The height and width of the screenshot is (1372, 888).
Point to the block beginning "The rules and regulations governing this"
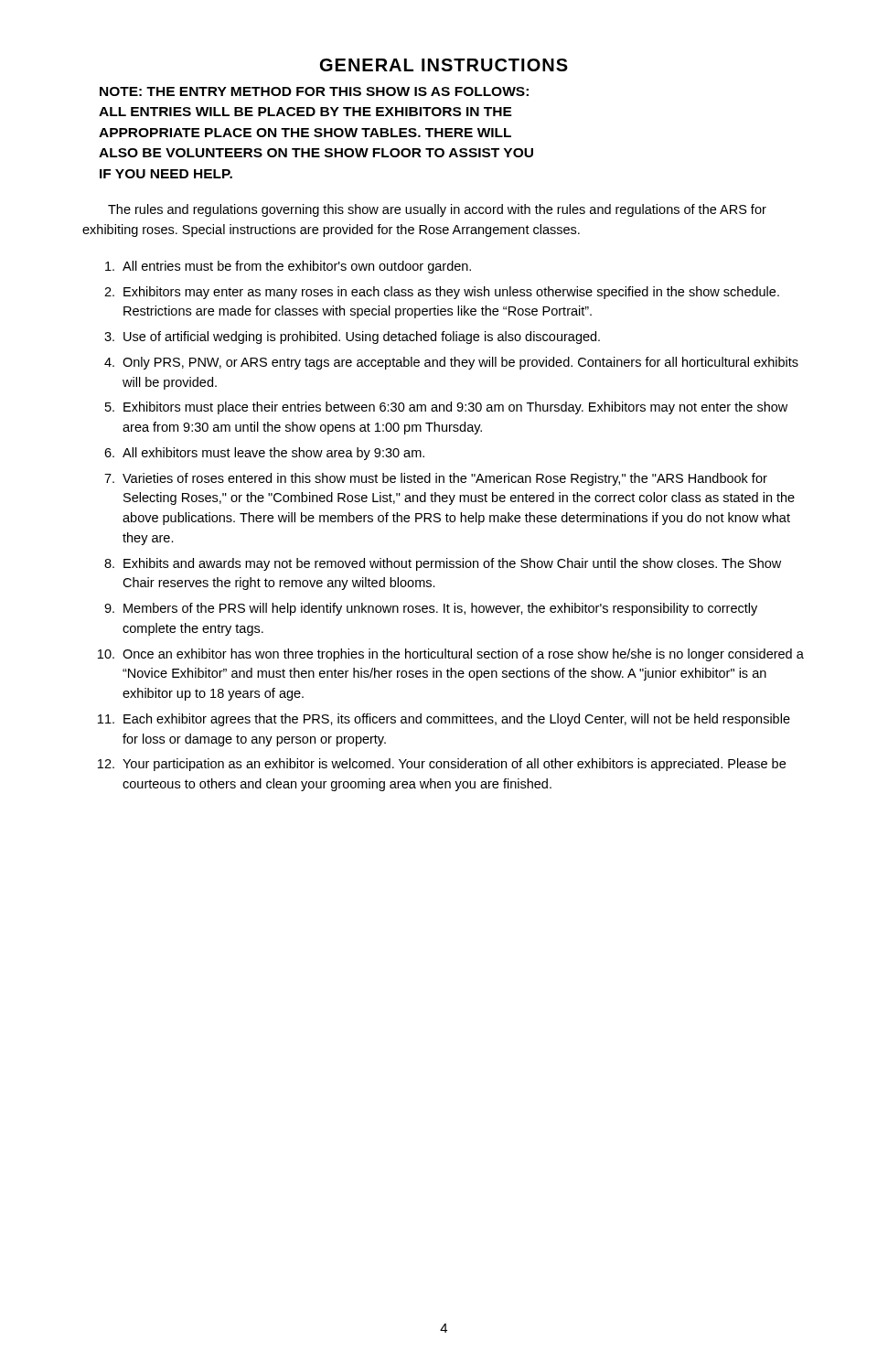[x=424, y=220]
